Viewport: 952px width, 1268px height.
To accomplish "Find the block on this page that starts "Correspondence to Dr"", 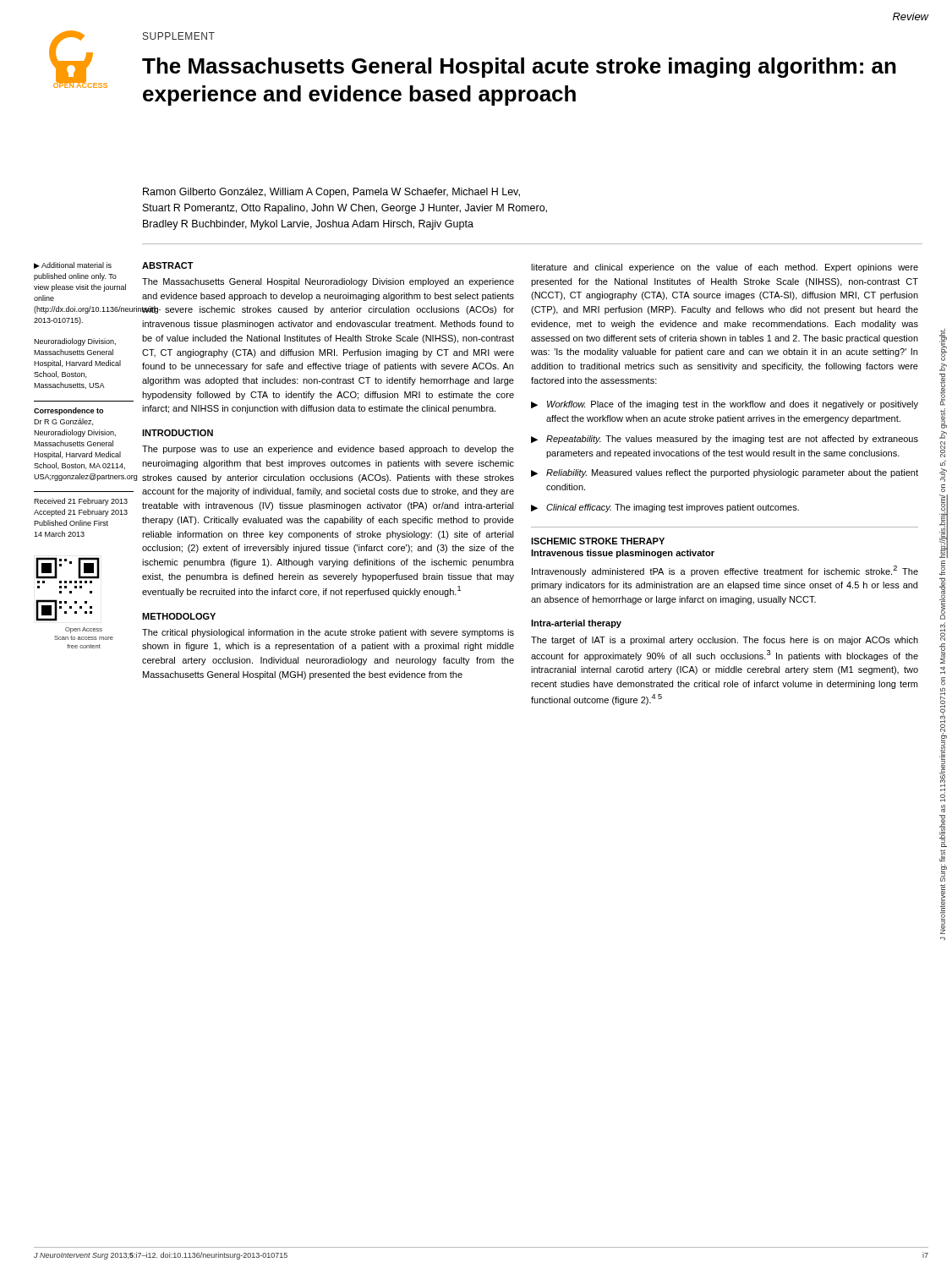I will coord(84,443).
